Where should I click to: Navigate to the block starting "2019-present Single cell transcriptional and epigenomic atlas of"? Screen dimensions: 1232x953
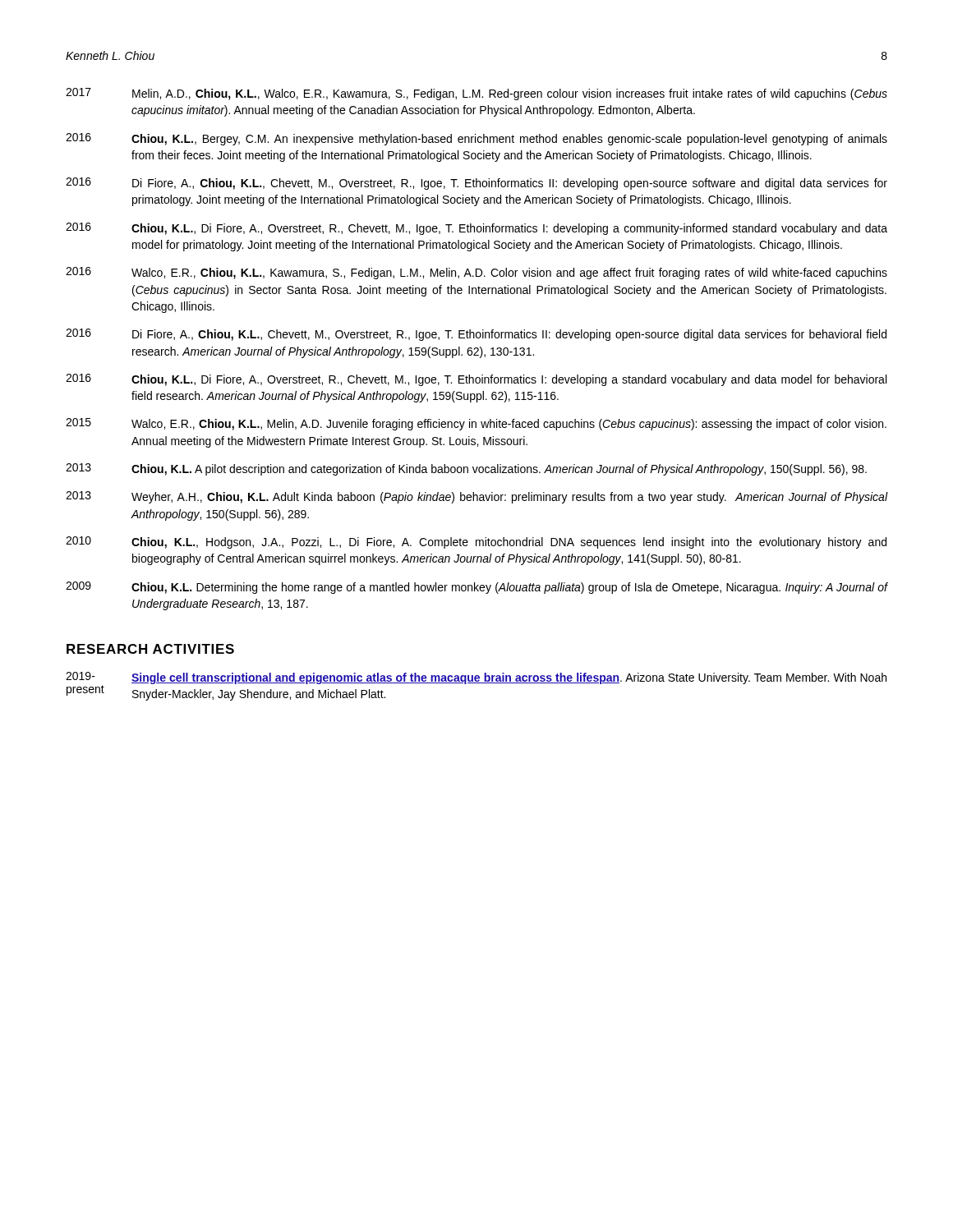[x=476, y=686]
